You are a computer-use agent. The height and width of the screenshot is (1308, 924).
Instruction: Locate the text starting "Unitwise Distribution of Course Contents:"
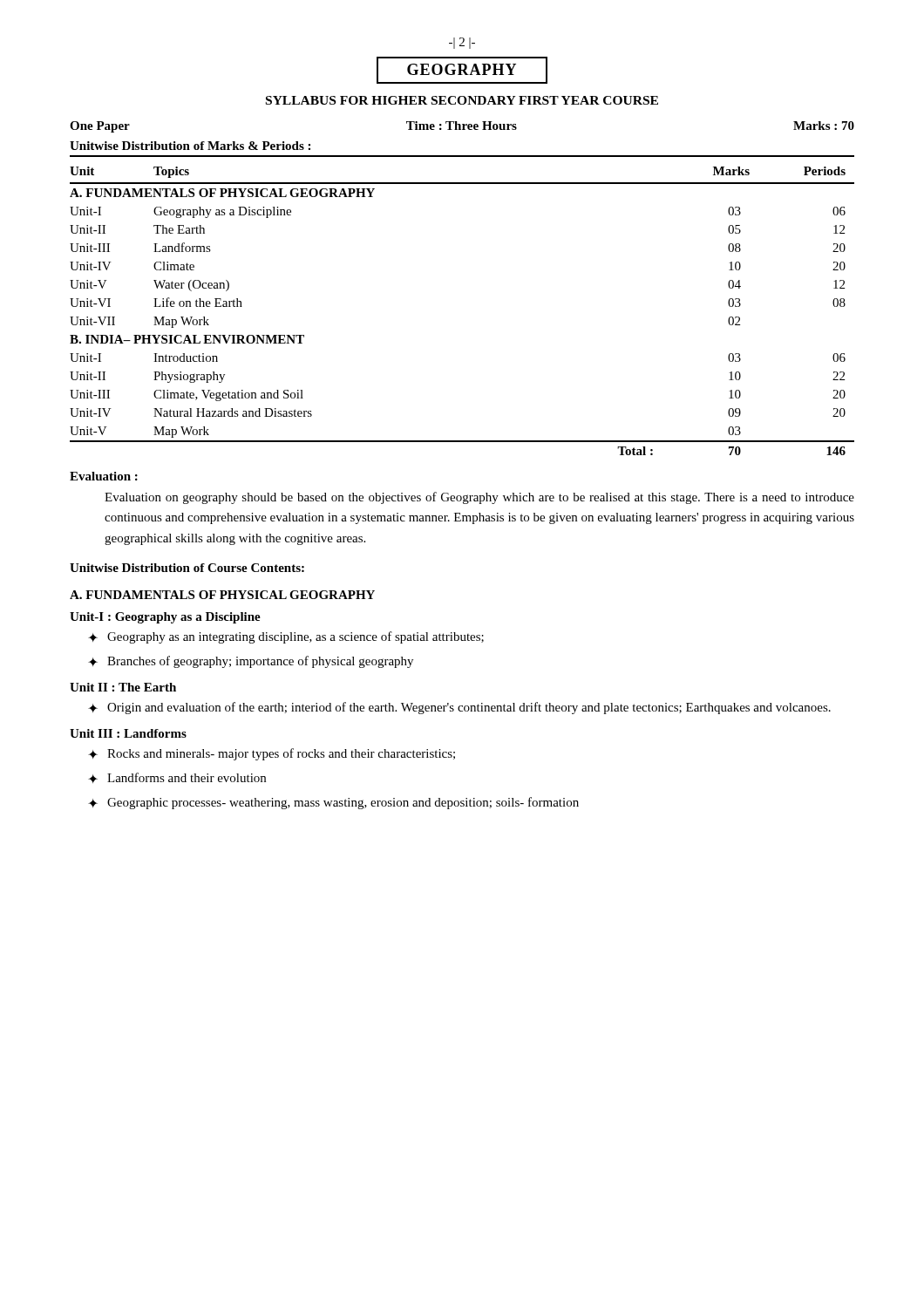(x=187, y=567)
